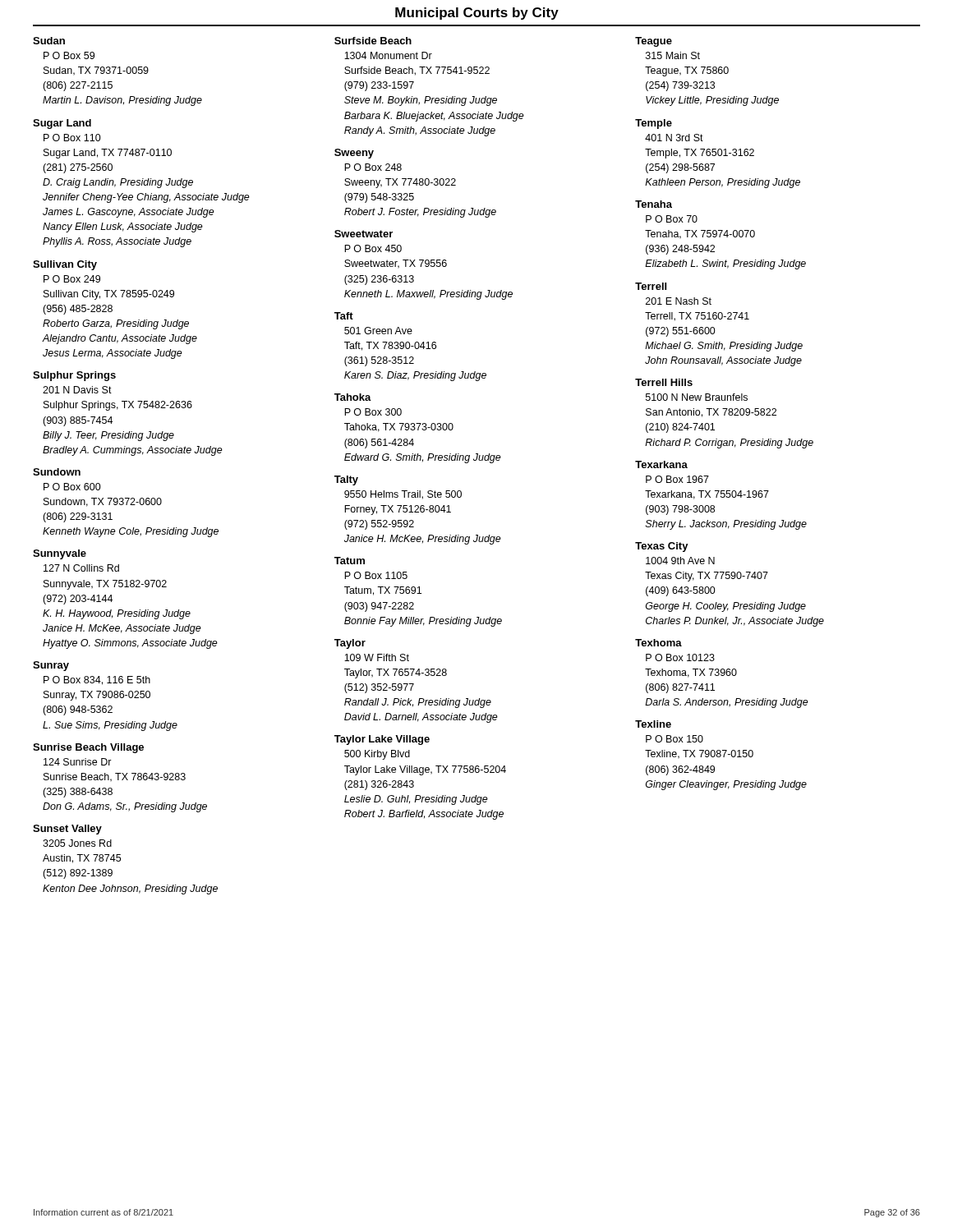Viewport: 953px width, 1232px height.
Task: Click the section header that begins "Texline P O Box 150"
Action: click(x=653, y=724)
